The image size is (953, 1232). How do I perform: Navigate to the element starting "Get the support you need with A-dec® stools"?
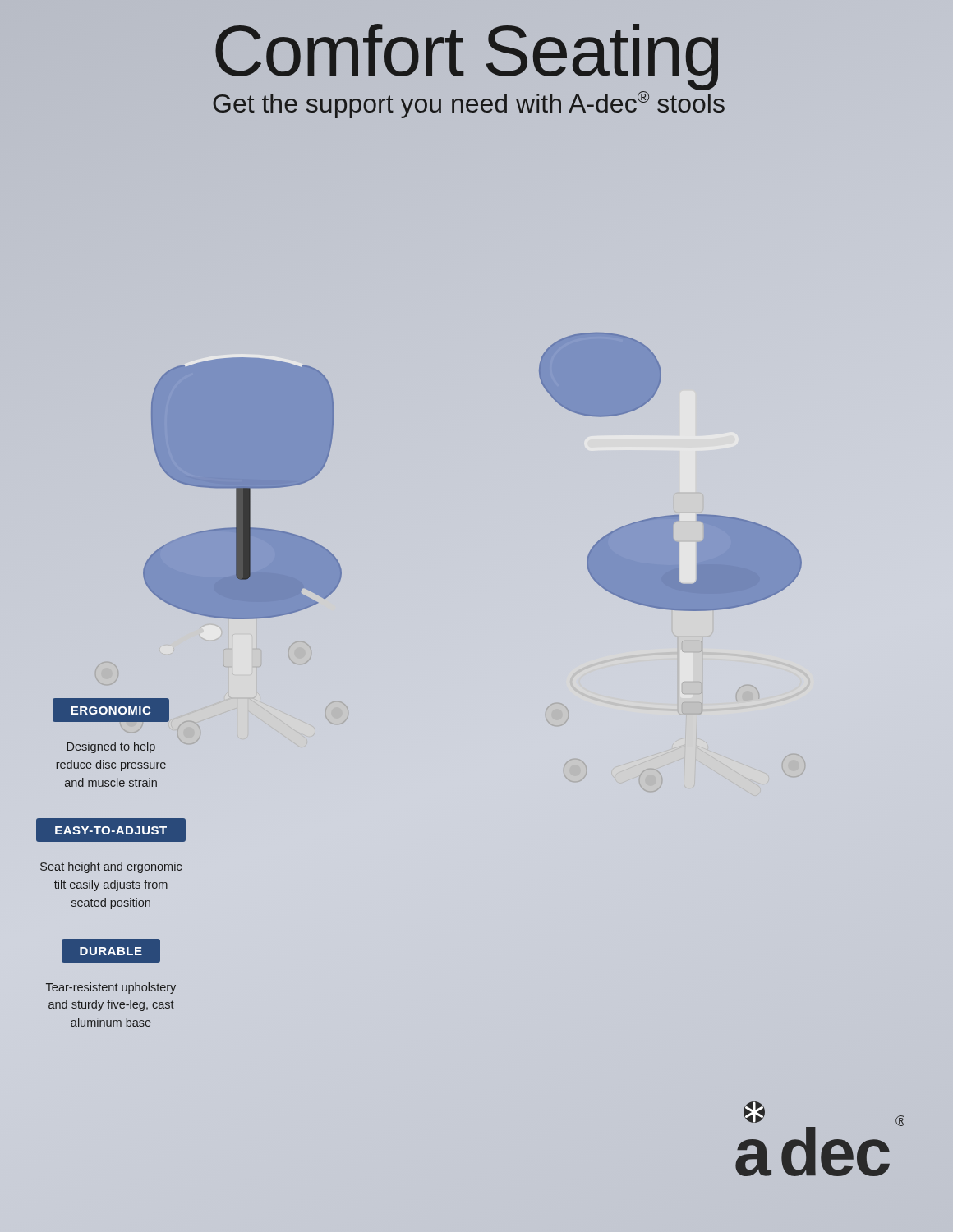pyautogui.click(x=565, y=103)
